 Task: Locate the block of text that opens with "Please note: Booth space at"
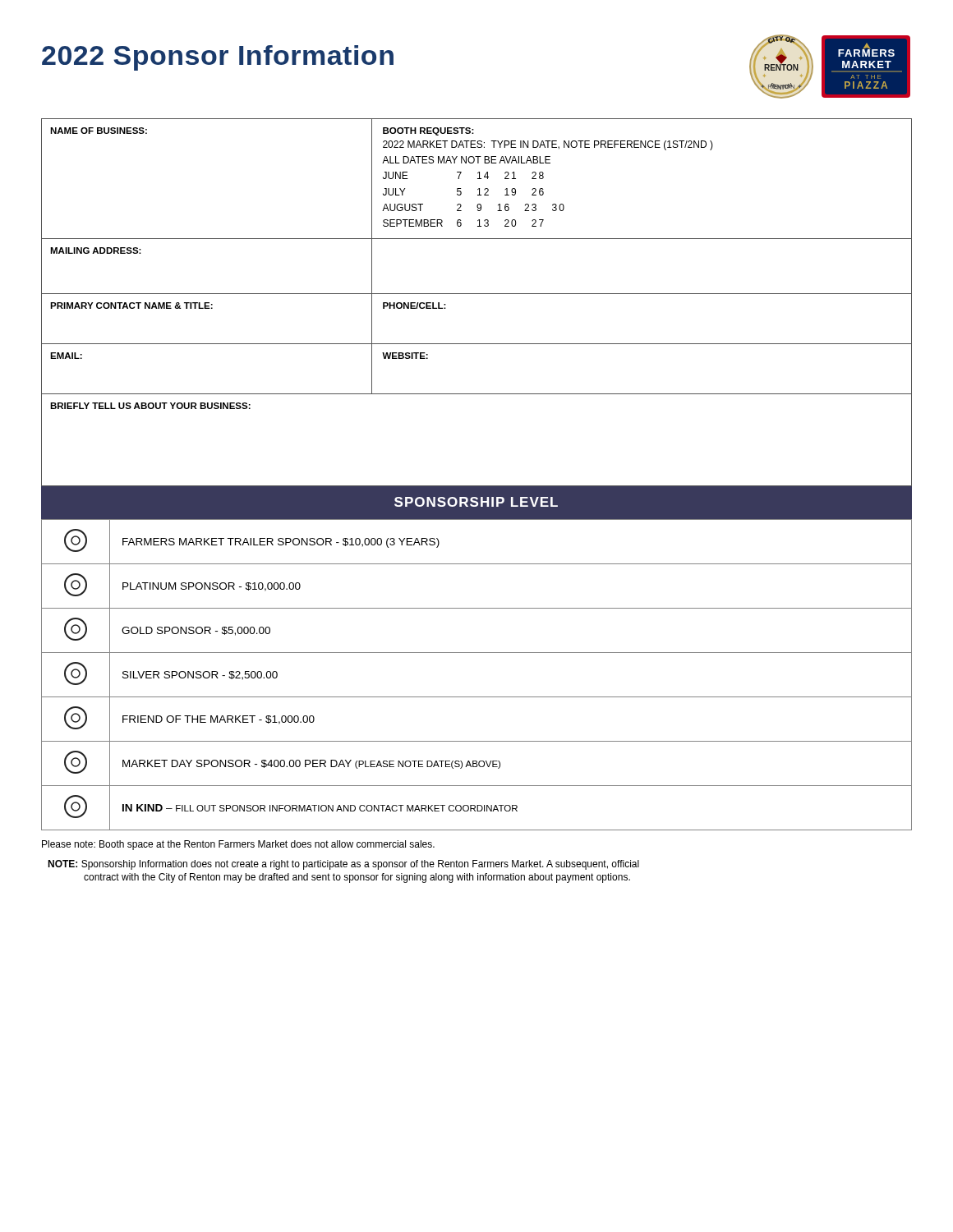click(238, 844)
